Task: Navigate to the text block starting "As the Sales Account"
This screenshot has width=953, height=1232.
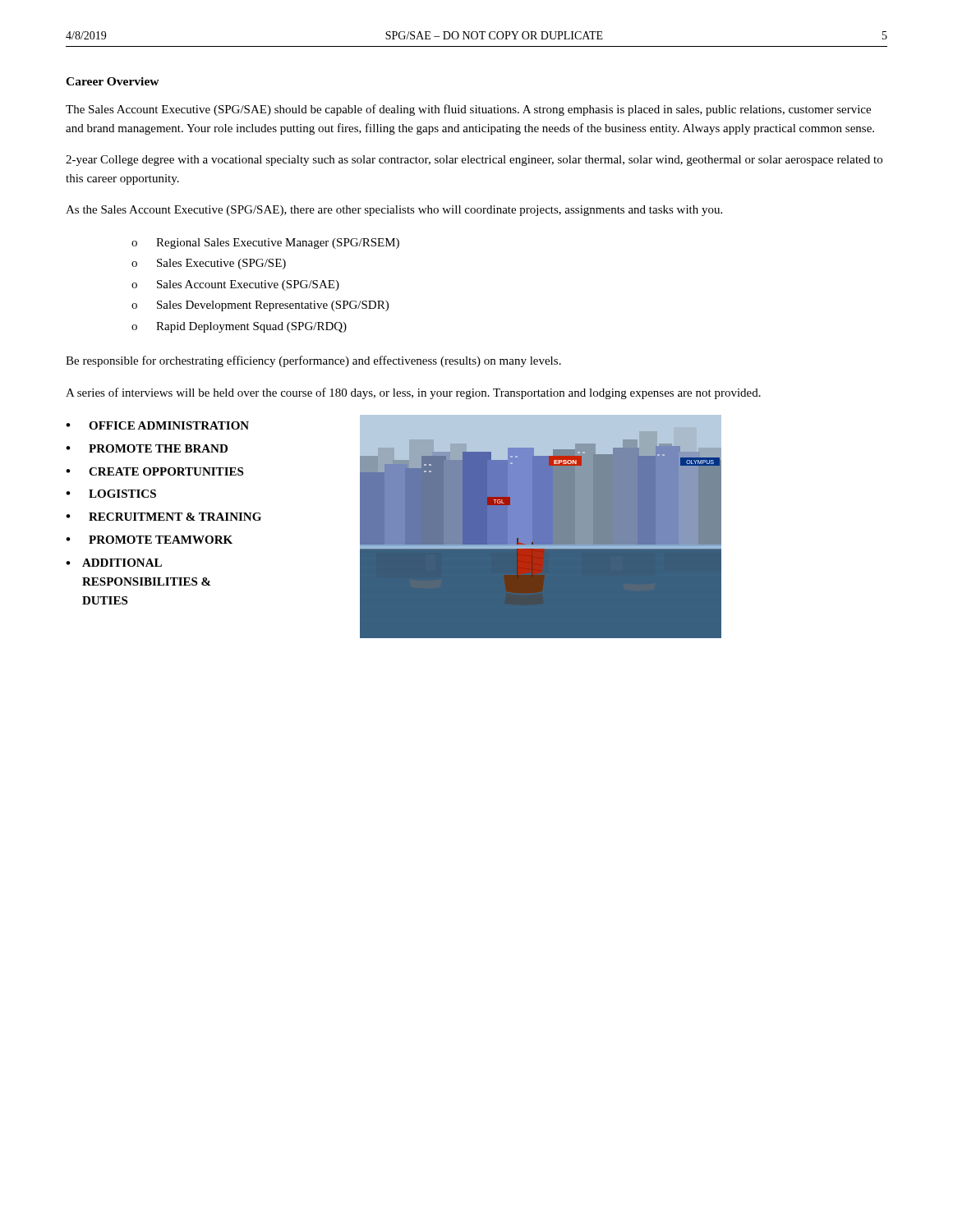Action: tap(394, 209)
